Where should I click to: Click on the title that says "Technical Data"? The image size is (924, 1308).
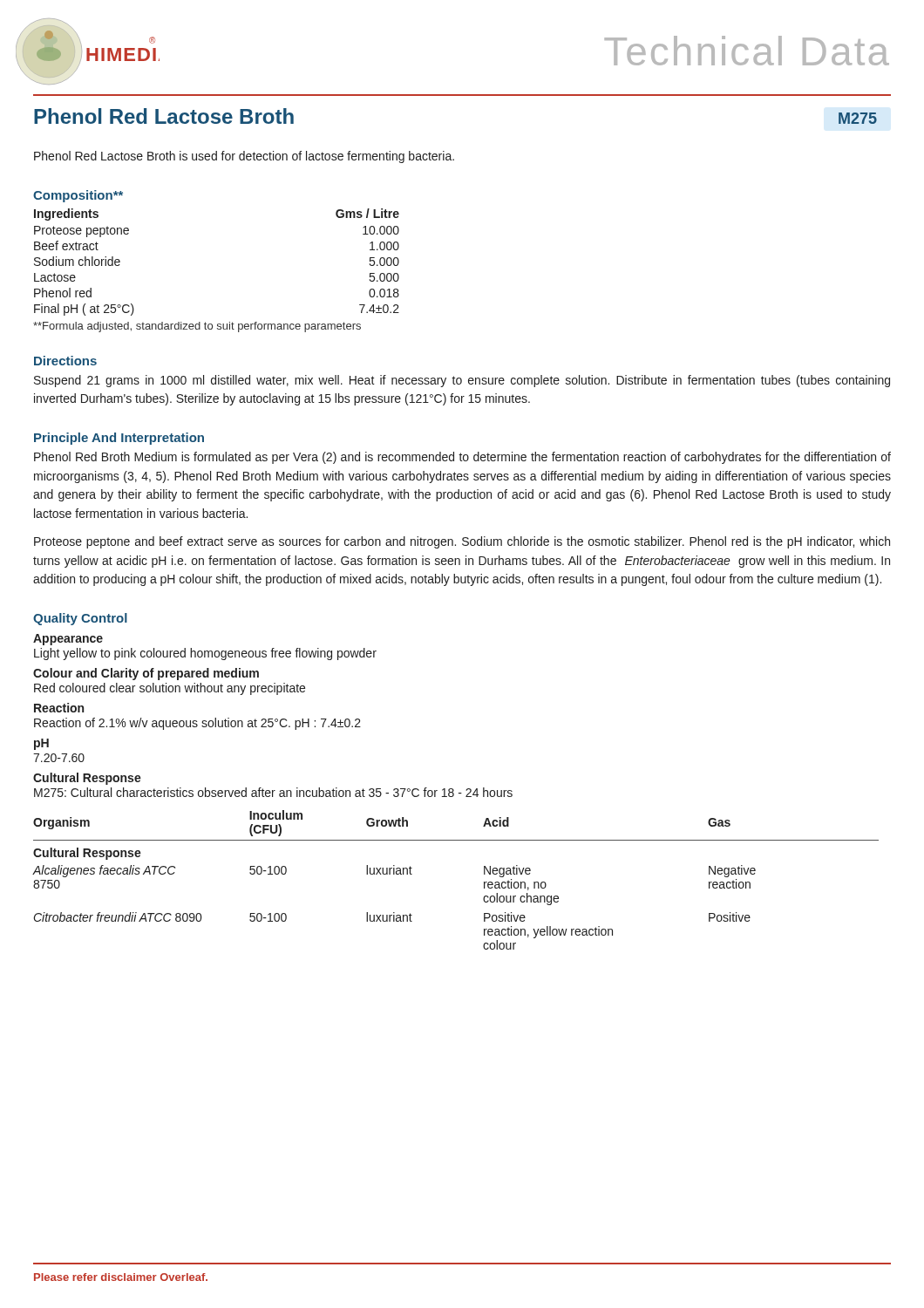[x=747, y=51]
